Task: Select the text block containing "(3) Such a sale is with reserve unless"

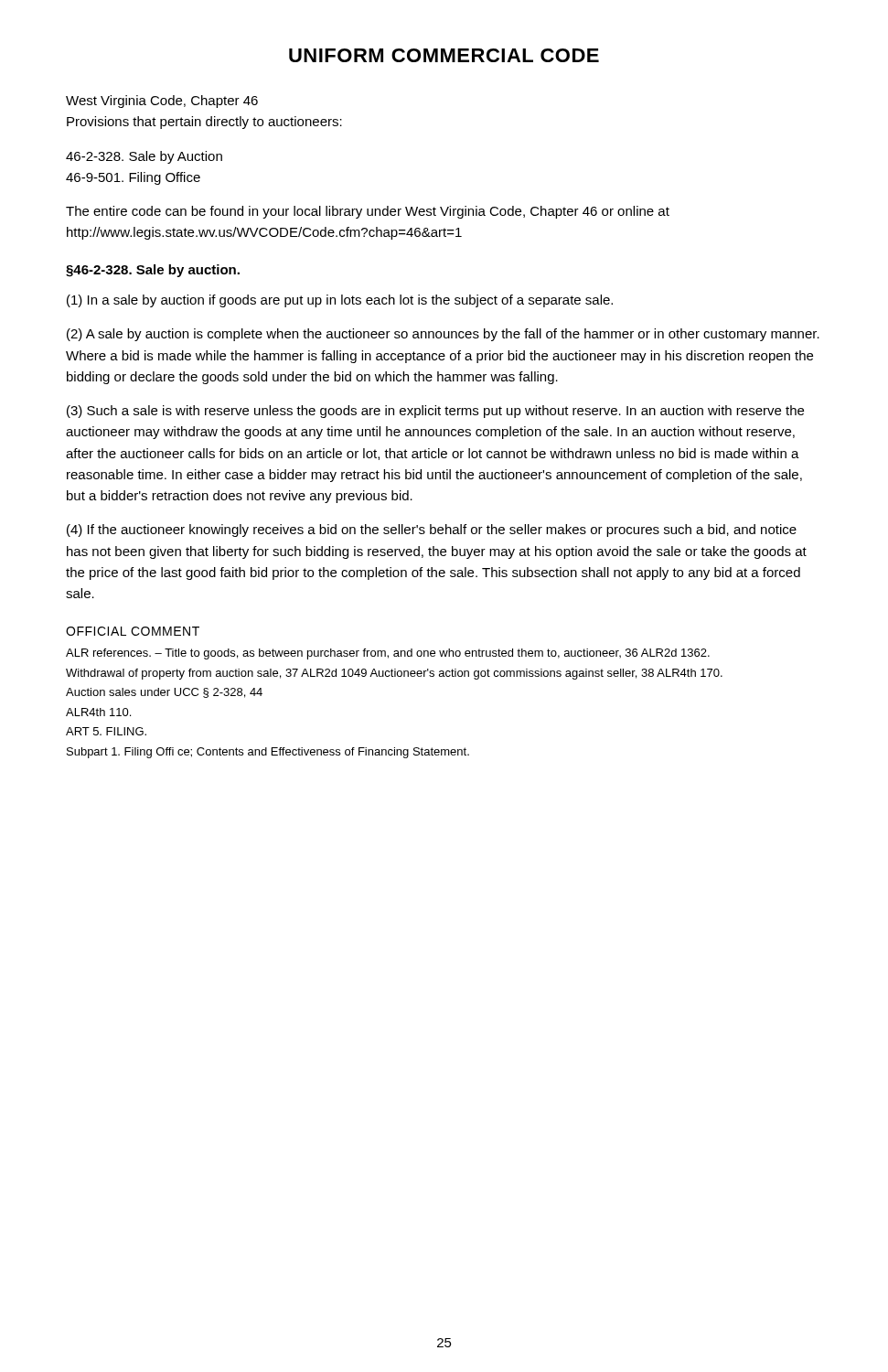Action: pyautogui.click(x=444, y=453)
